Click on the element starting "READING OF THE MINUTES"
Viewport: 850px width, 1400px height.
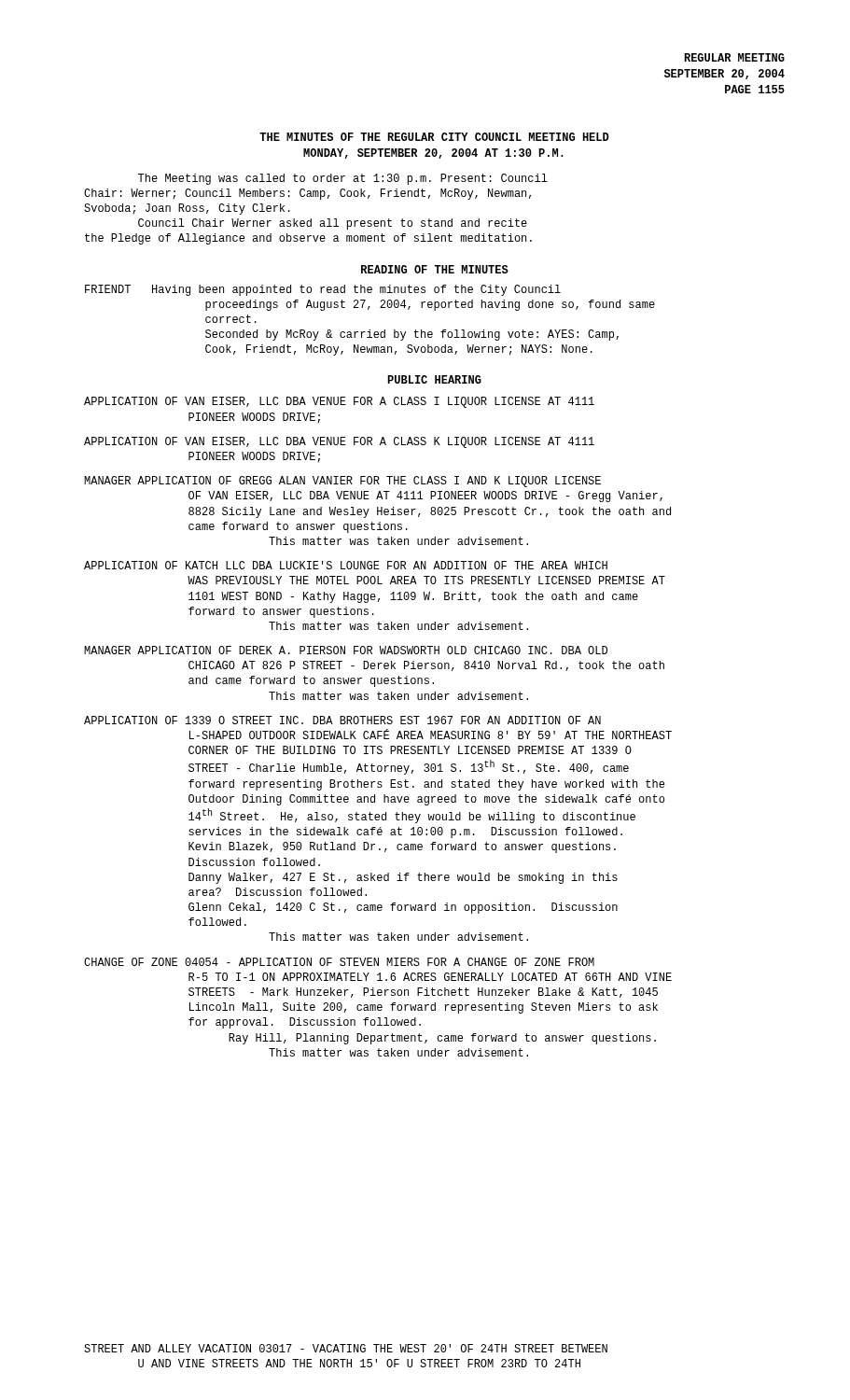click(x=434, y=270)
